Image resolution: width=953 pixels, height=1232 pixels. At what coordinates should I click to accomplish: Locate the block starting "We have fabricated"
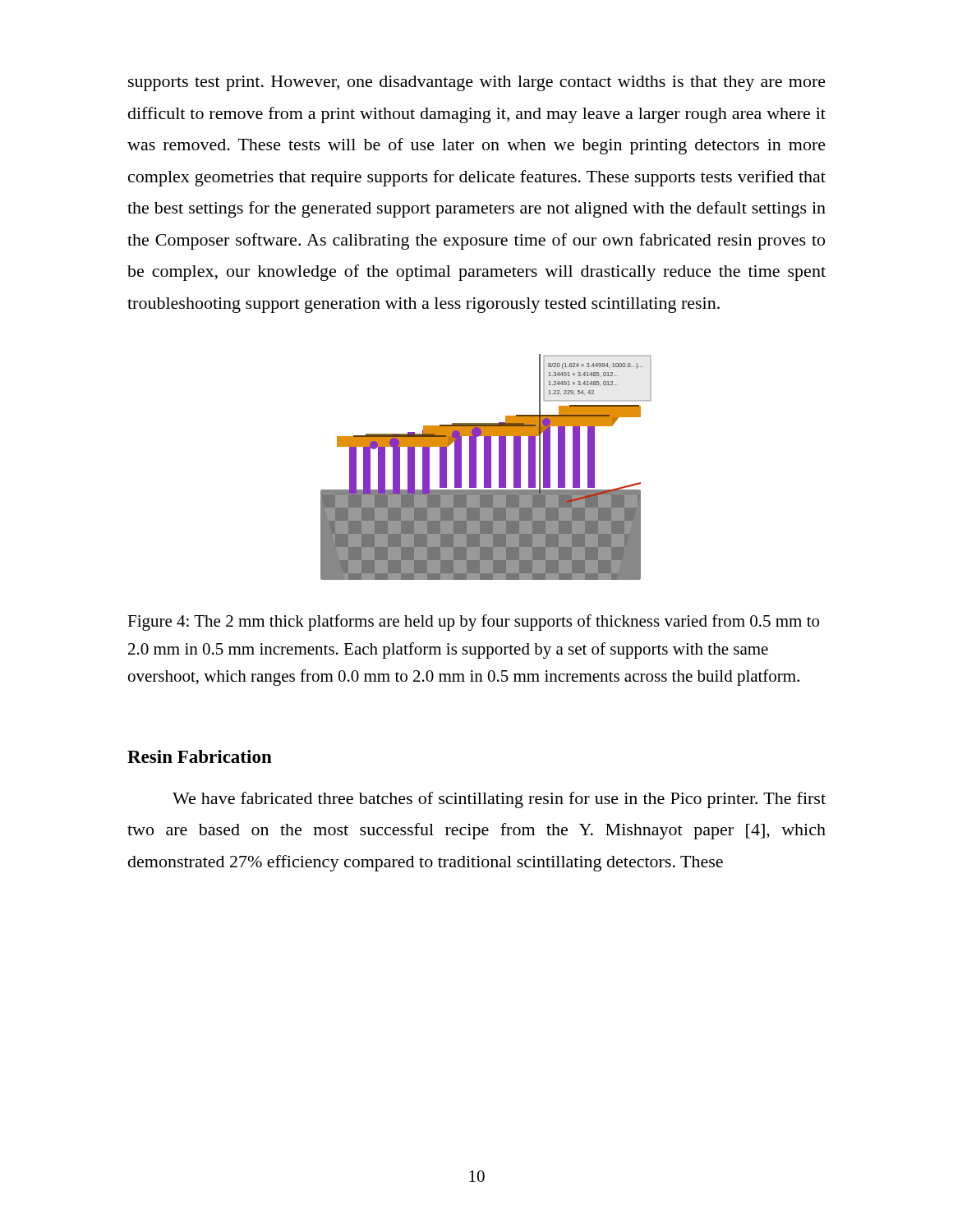click(x=476, y=829)
